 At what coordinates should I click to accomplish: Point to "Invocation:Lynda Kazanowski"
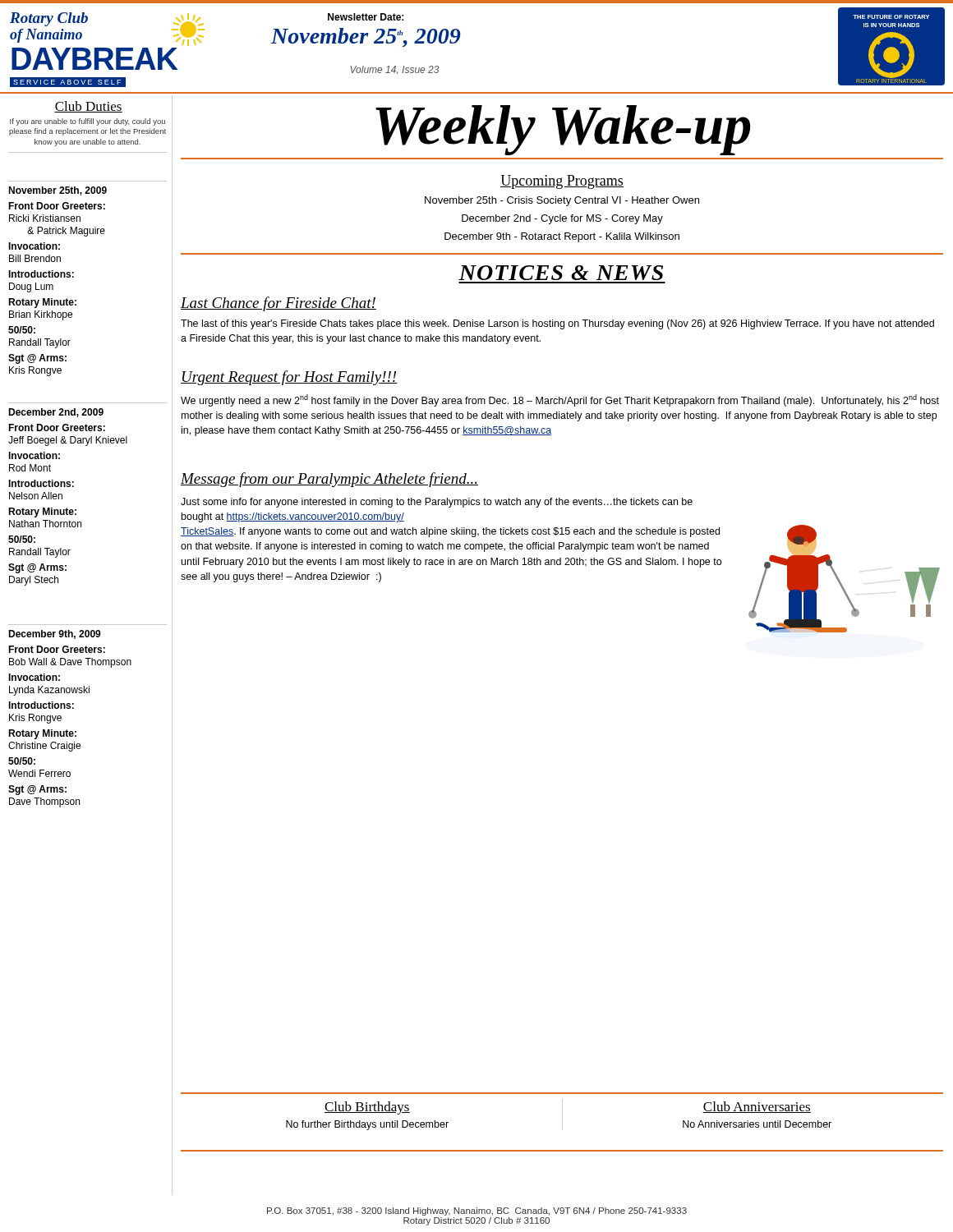point(49,684)
